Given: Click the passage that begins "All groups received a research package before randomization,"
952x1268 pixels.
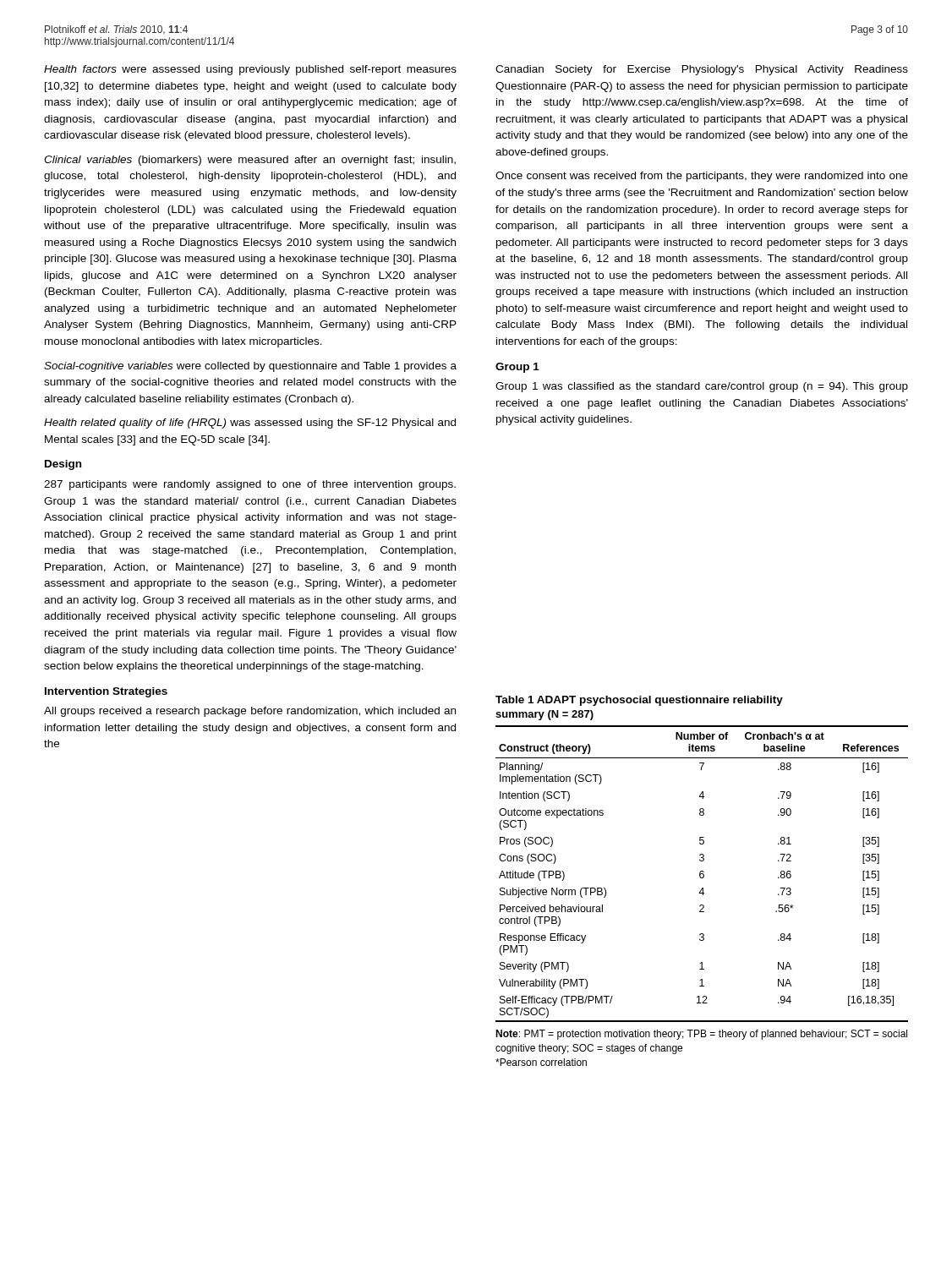Looking at the screenshot, I should (x=250, y=728).
